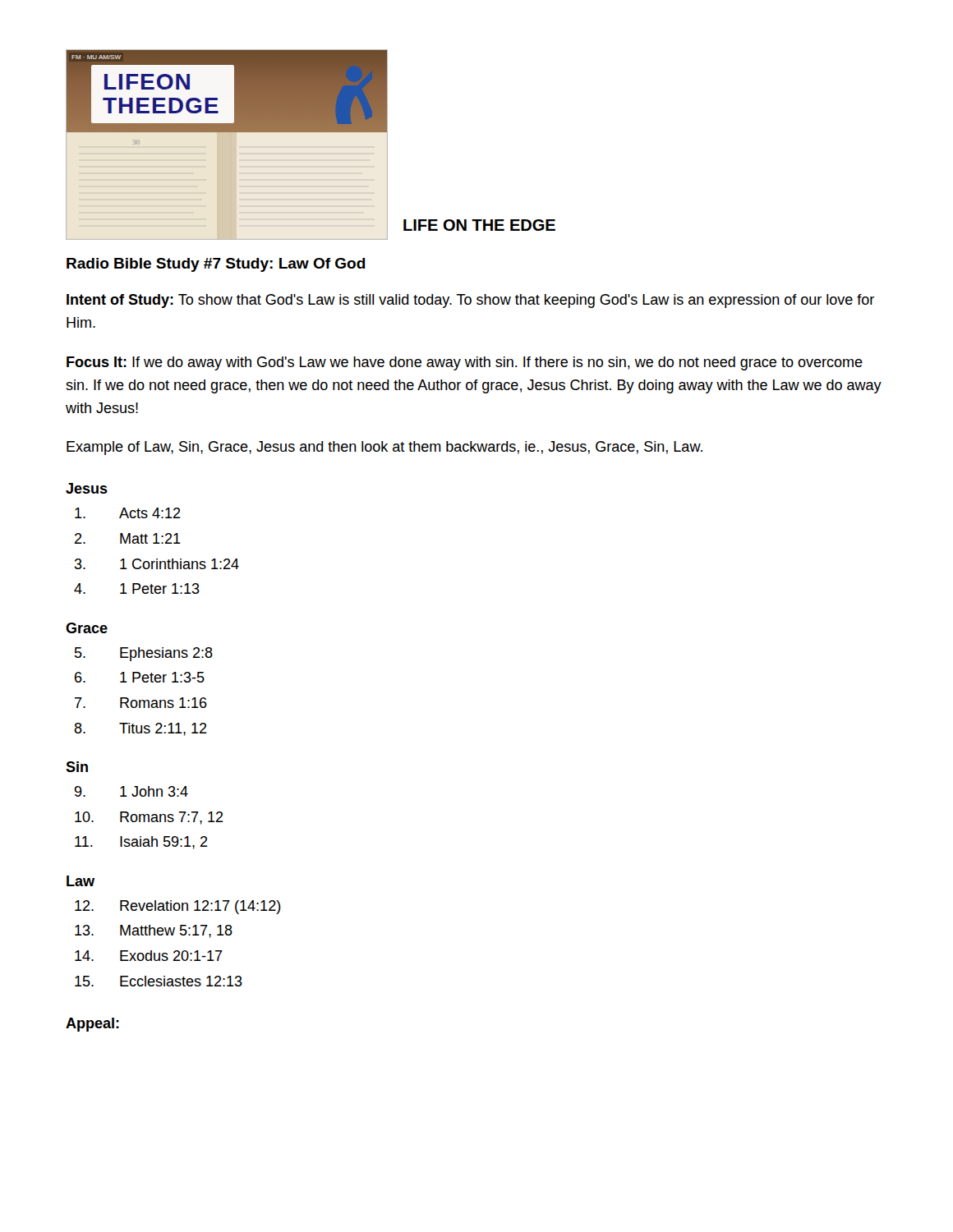Point to the element starting "6.1 Peter 1:3-5"

139,678
